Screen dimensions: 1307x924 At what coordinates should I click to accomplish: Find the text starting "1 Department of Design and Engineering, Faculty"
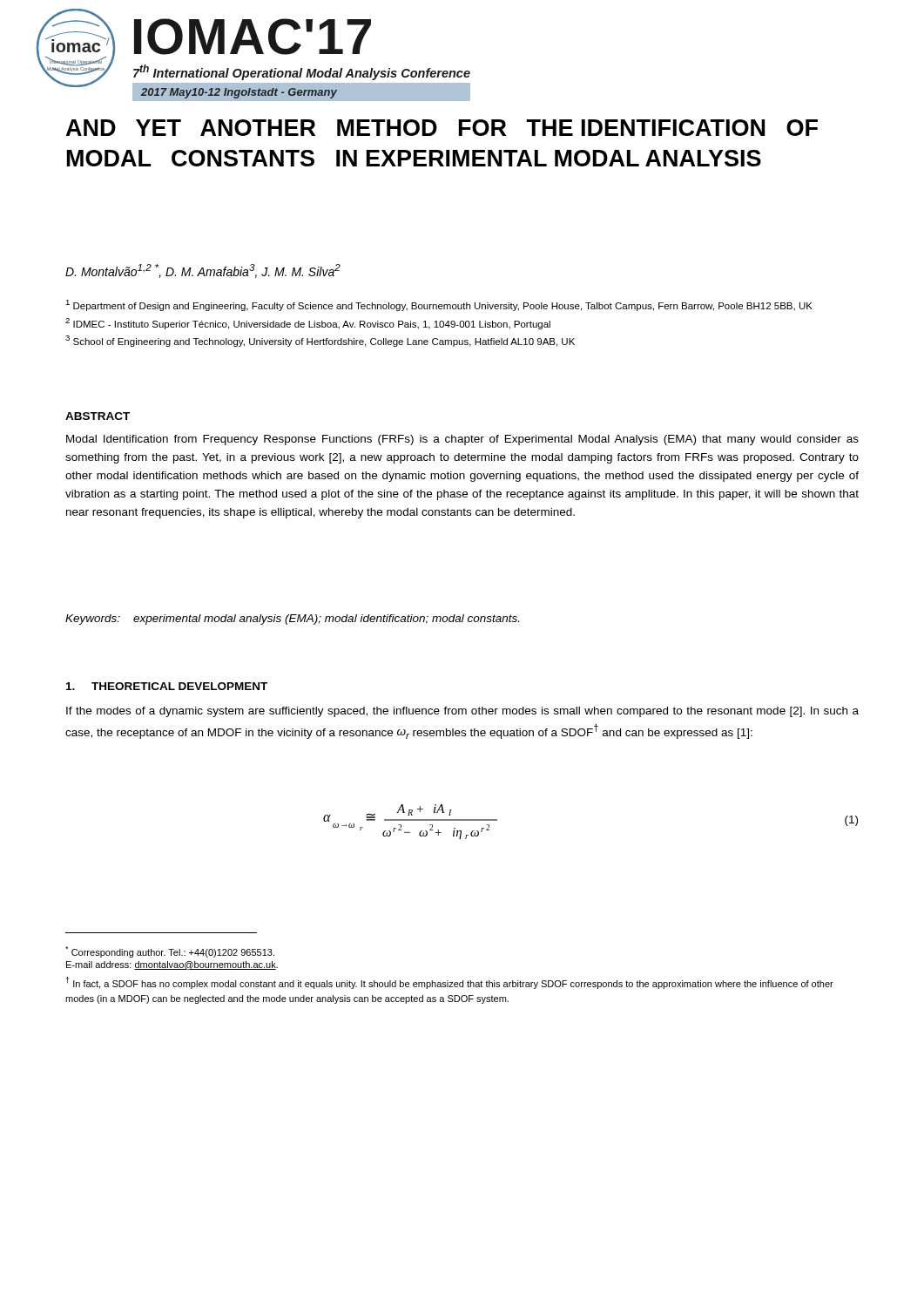pyautogui.click(x=439, y=322)
